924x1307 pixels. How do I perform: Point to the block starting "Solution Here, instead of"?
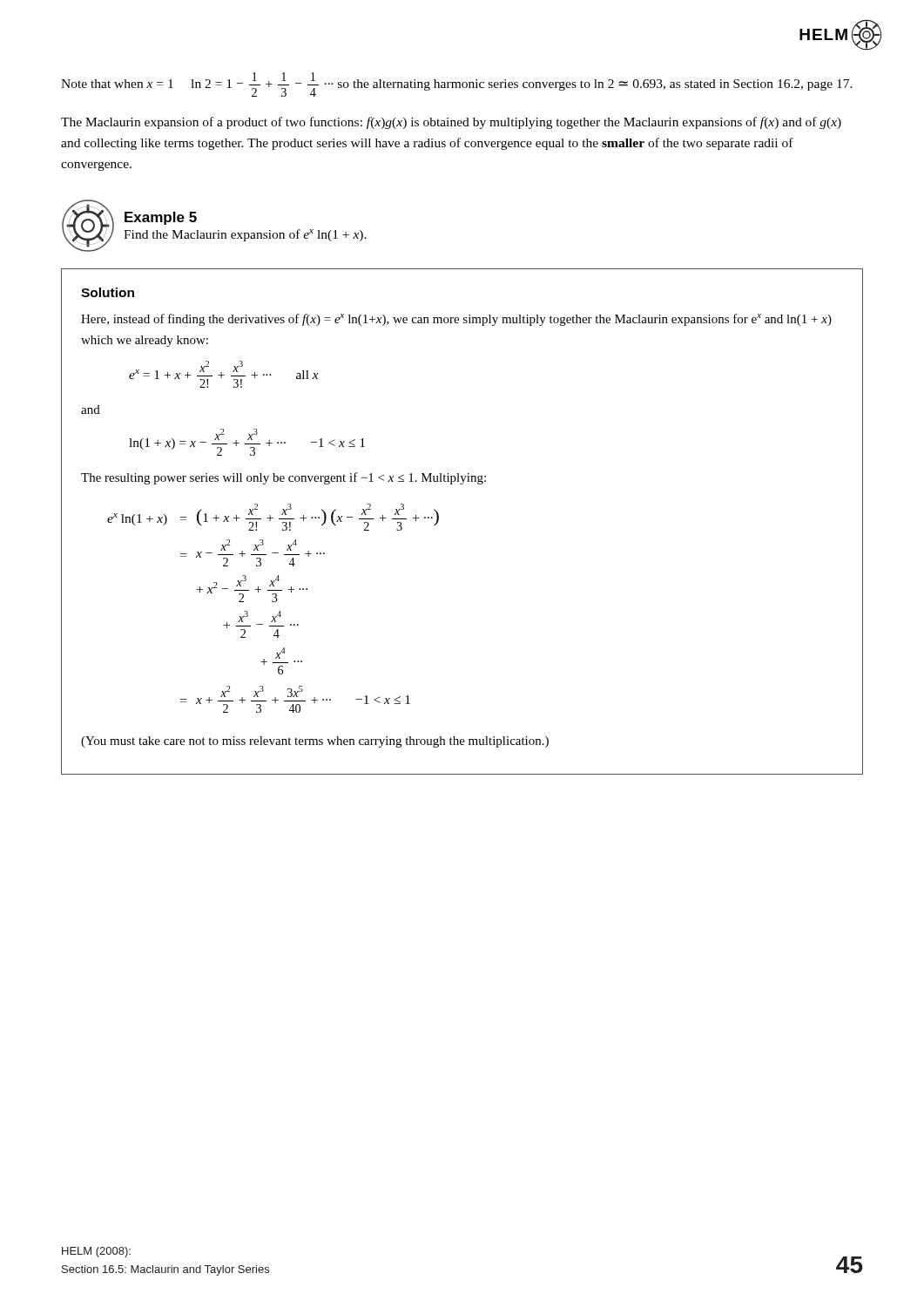coord(462,522)
